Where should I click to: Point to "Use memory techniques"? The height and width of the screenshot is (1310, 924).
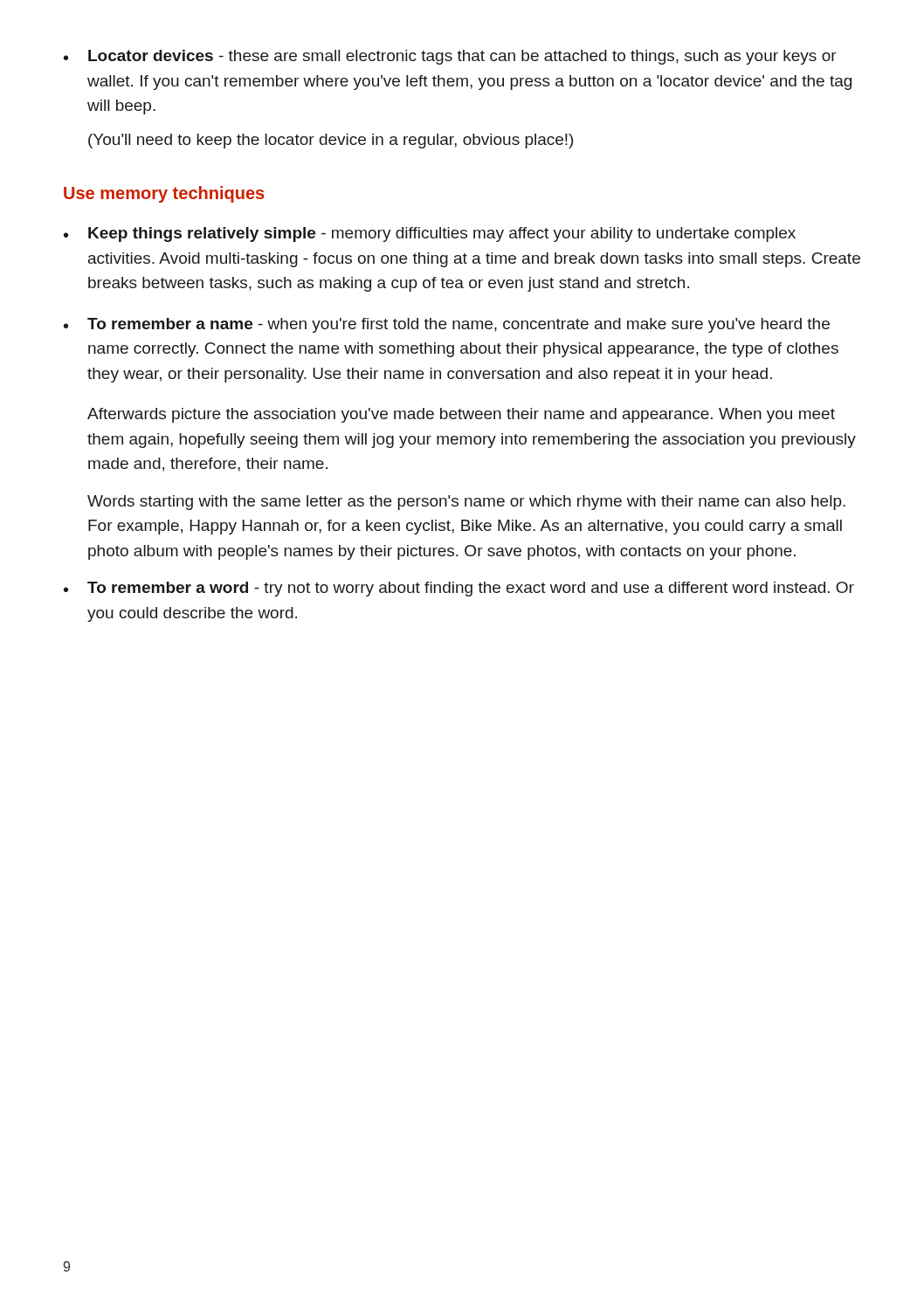click(164, 193)
